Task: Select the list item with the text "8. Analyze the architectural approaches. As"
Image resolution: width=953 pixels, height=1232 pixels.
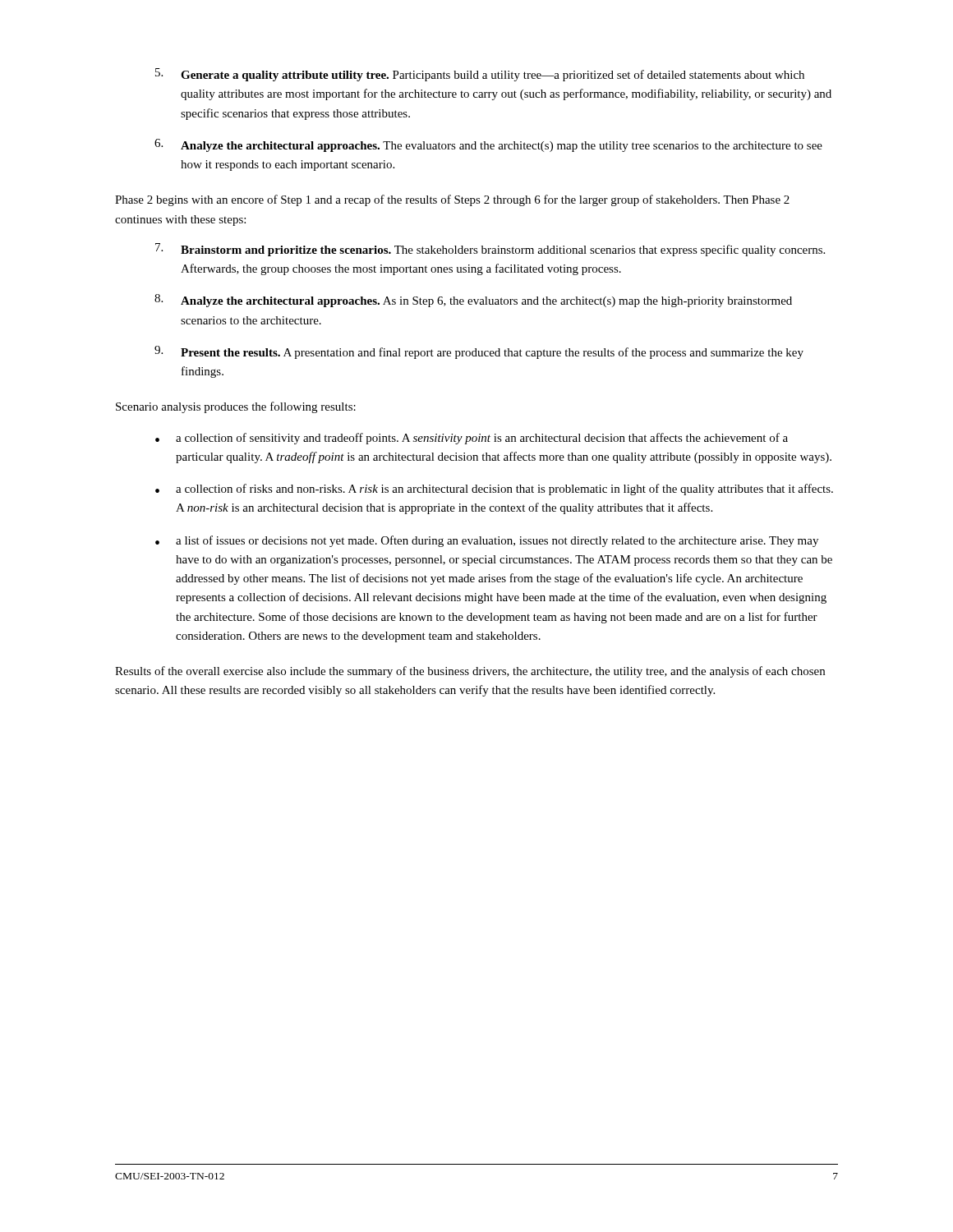Action: click(496, 311)
